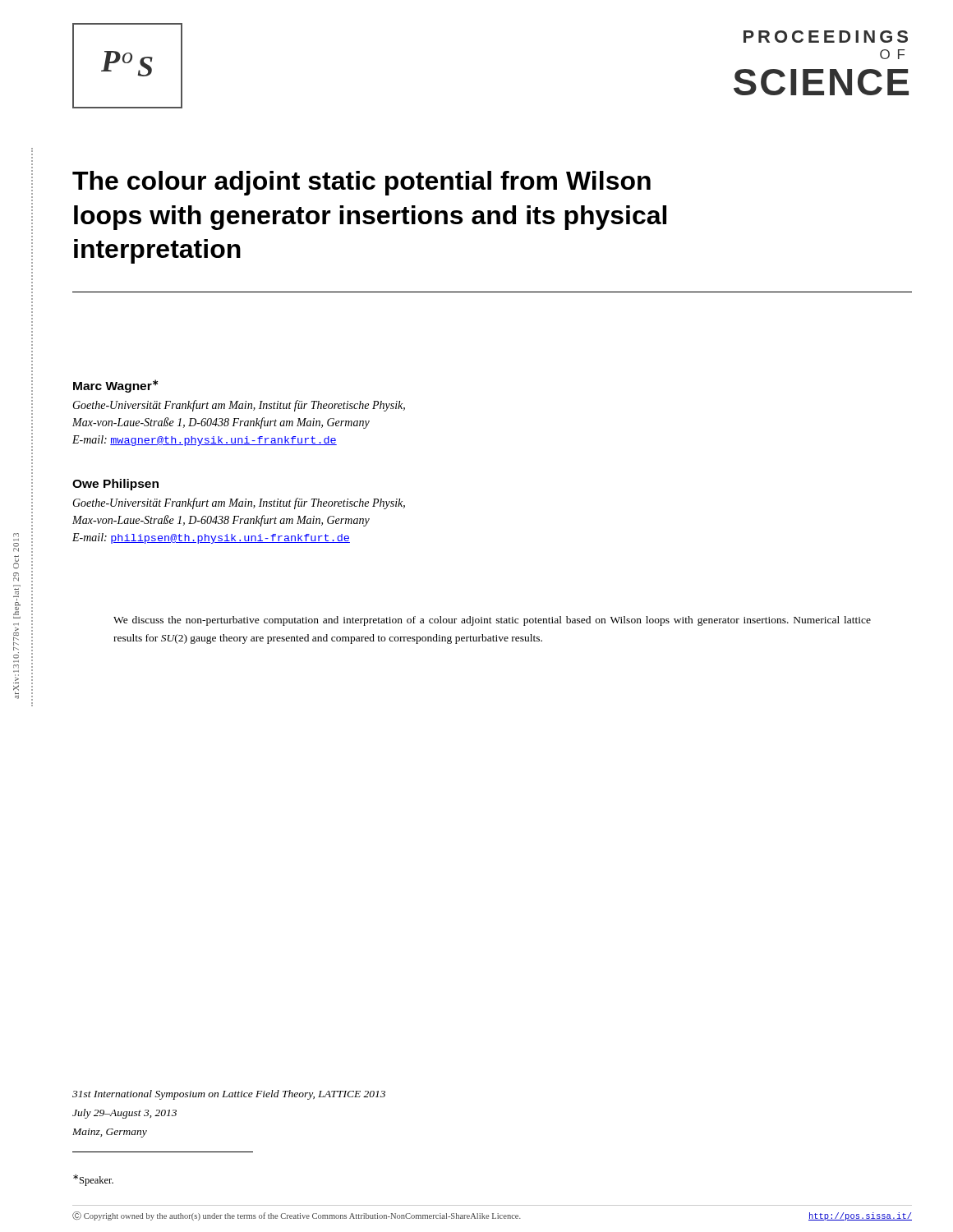Locate the text block with the text "31st International Symposium on Lattice Field Theory,"
Viewport: 953px width, 1232px height.
pyautogui.click(x=229, y=1095)
